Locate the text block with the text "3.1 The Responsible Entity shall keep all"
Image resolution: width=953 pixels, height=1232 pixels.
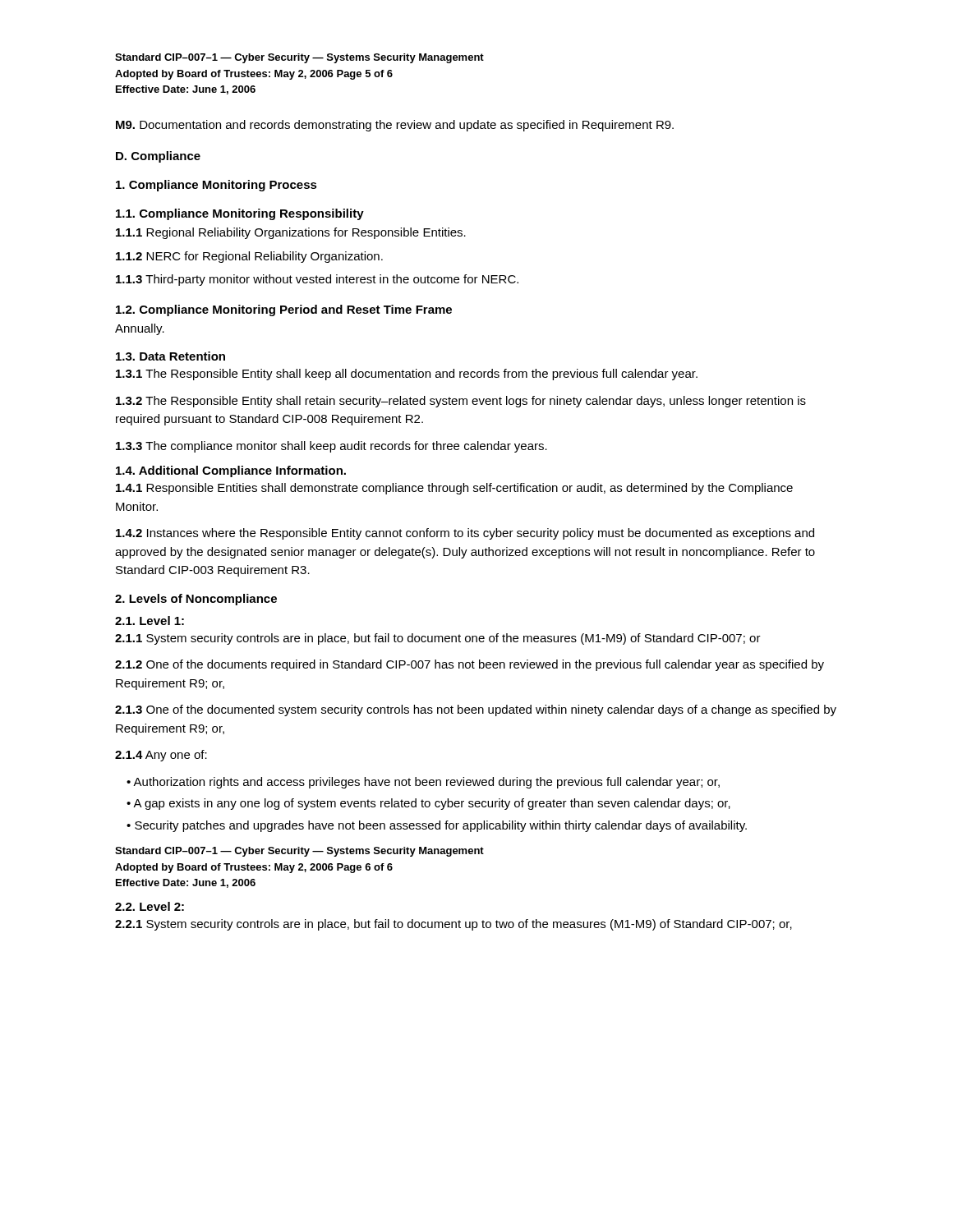[407, 373]
